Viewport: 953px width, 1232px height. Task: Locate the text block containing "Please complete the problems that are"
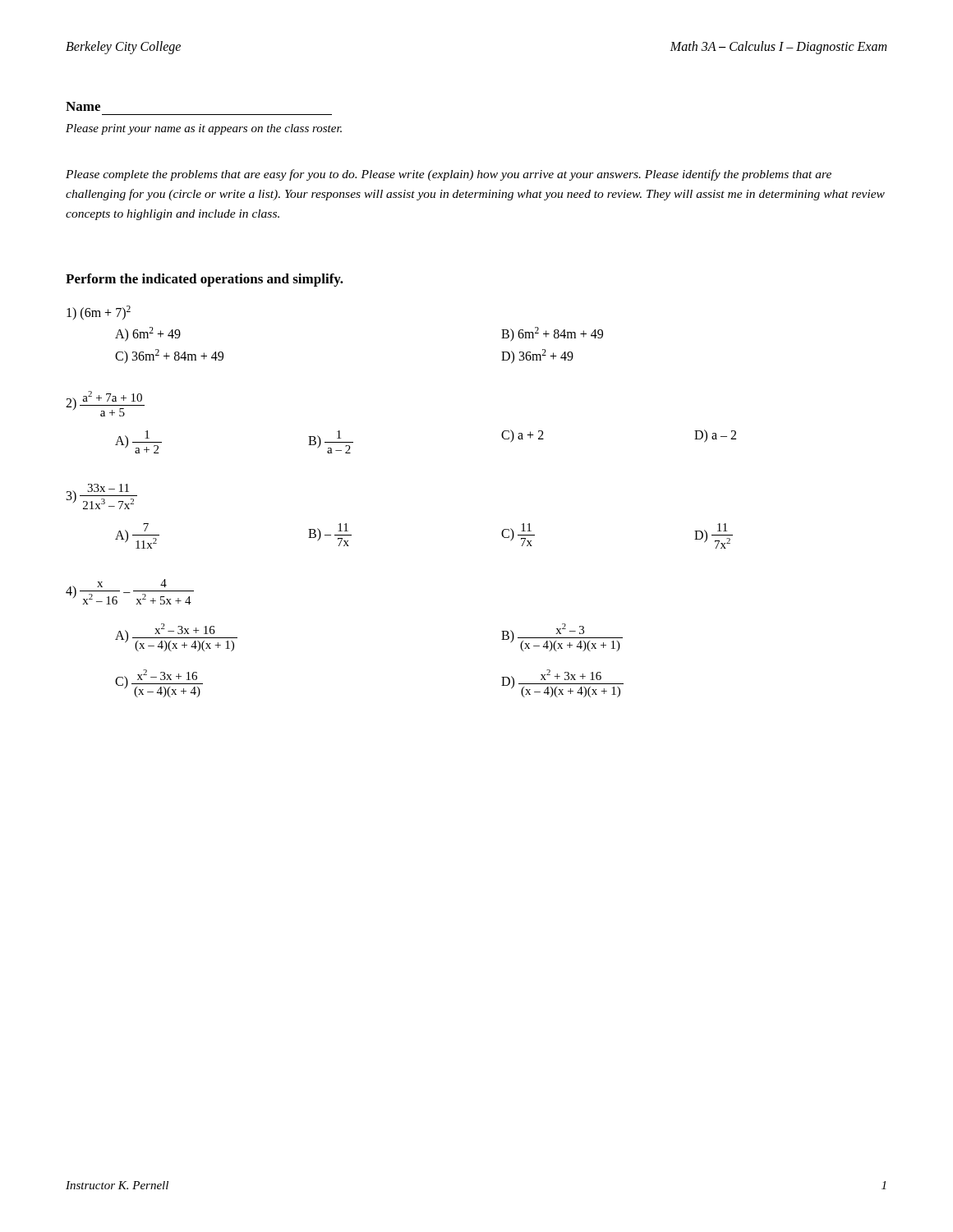pyautogui.click(x=475, y=193)
